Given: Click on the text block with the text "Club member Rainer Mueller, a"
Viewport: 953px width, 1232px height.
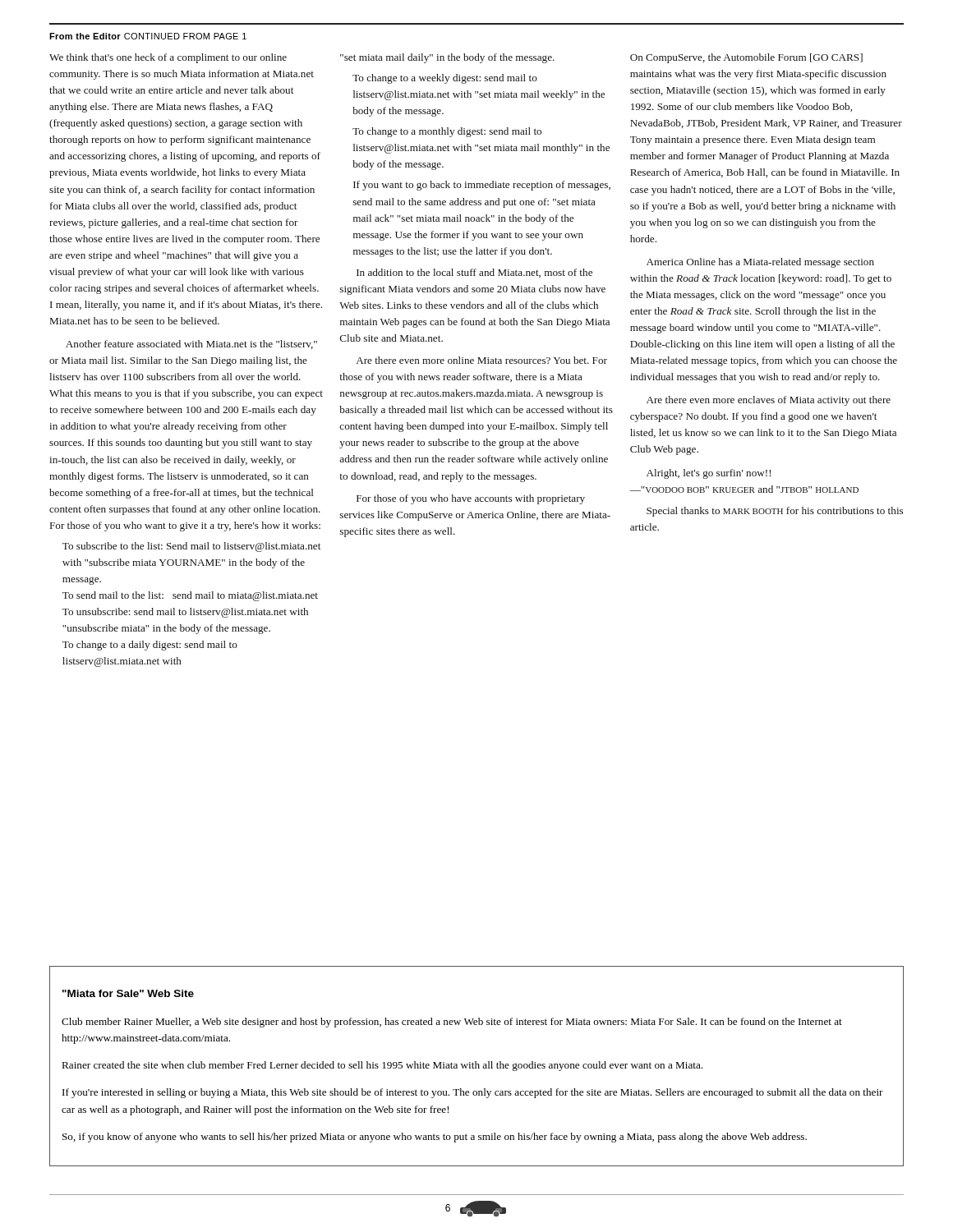Looking at the screenshot, I should point(476,1079).
